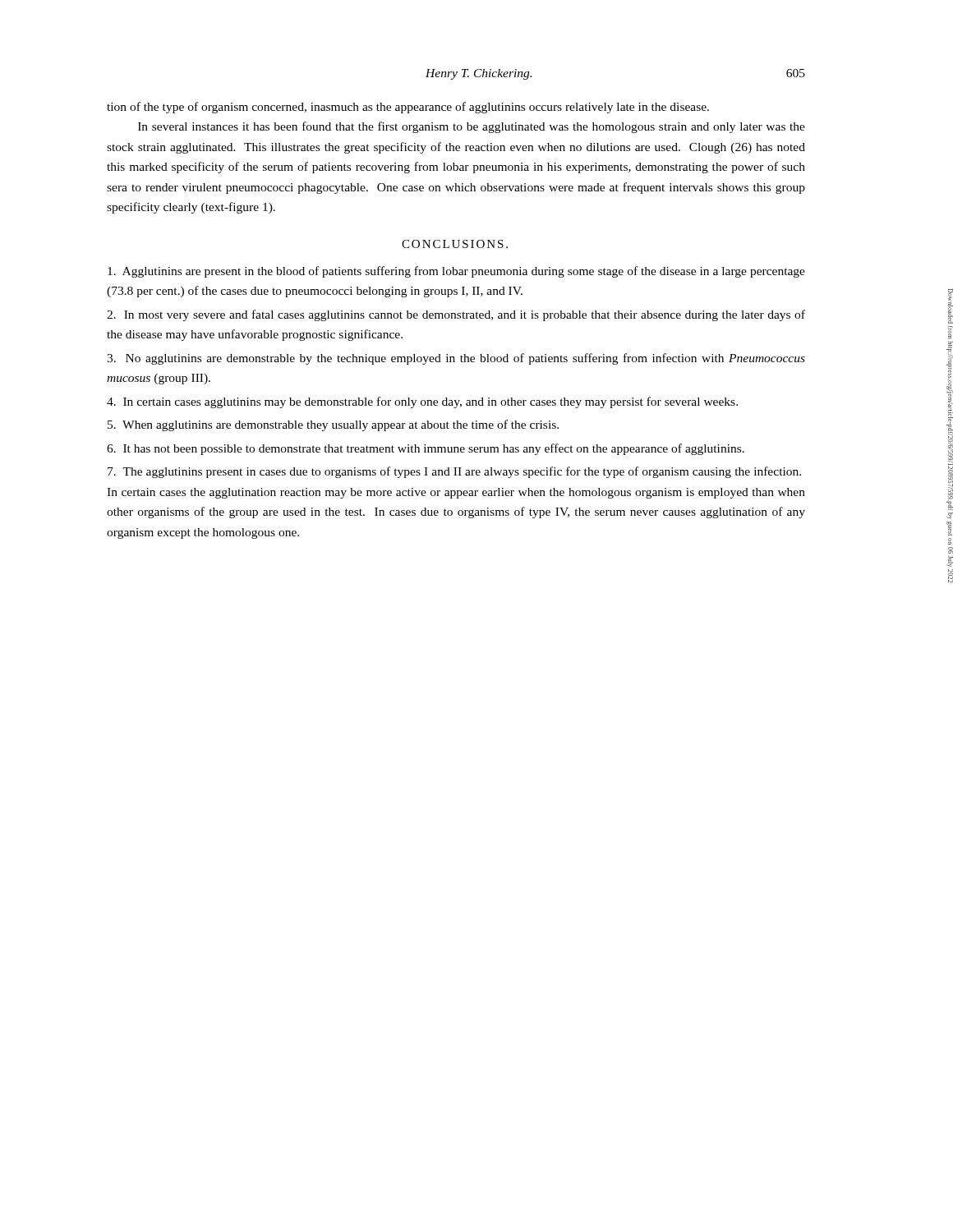Click on the text block starting "4. In certain"
Image resolution: width=953 pixels, height=1232 pixels.
point(423,401)
